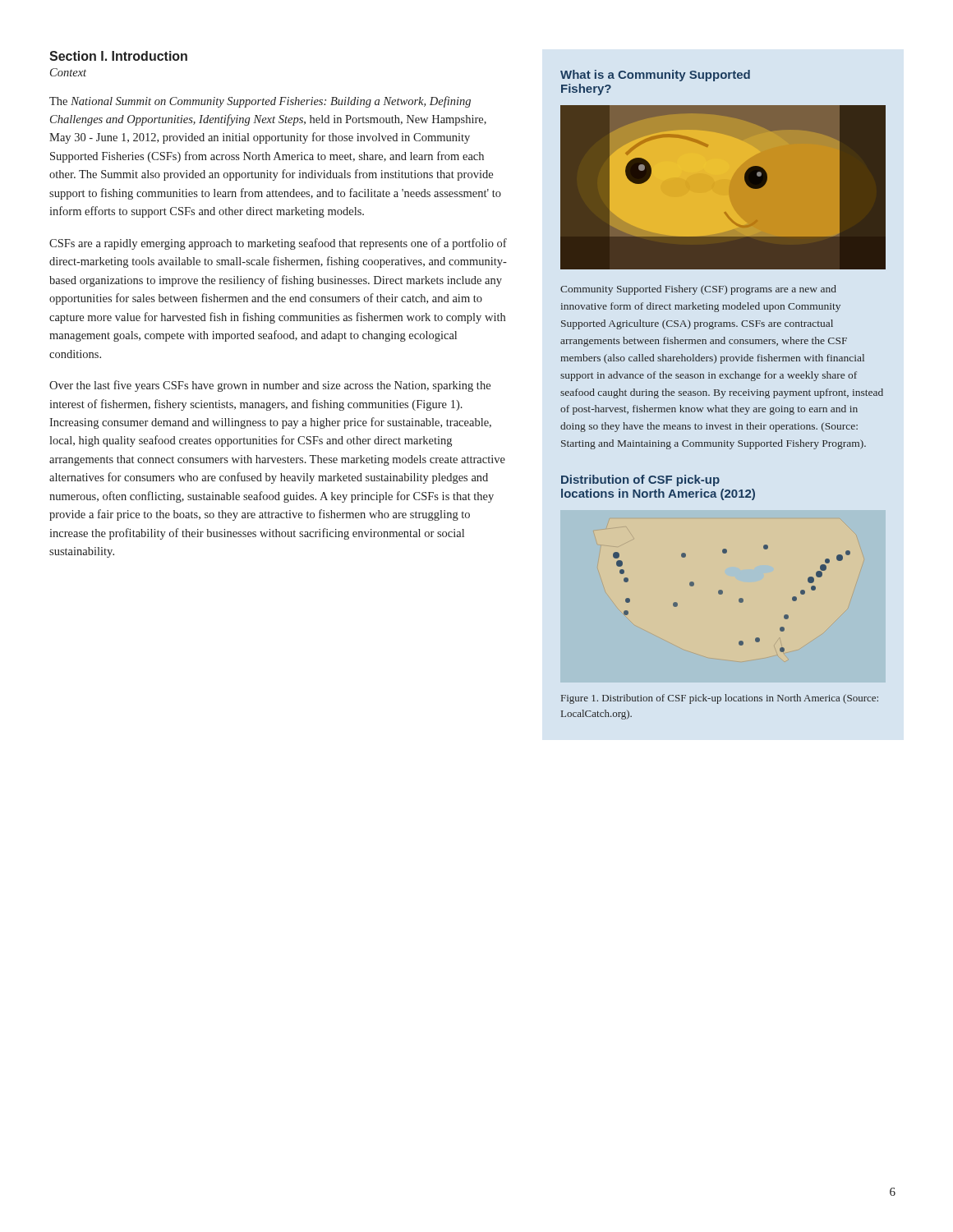The image size is (953, 1232).
Task: Locate the block of text that opens with "Over the last five years"
Action: 279,469
